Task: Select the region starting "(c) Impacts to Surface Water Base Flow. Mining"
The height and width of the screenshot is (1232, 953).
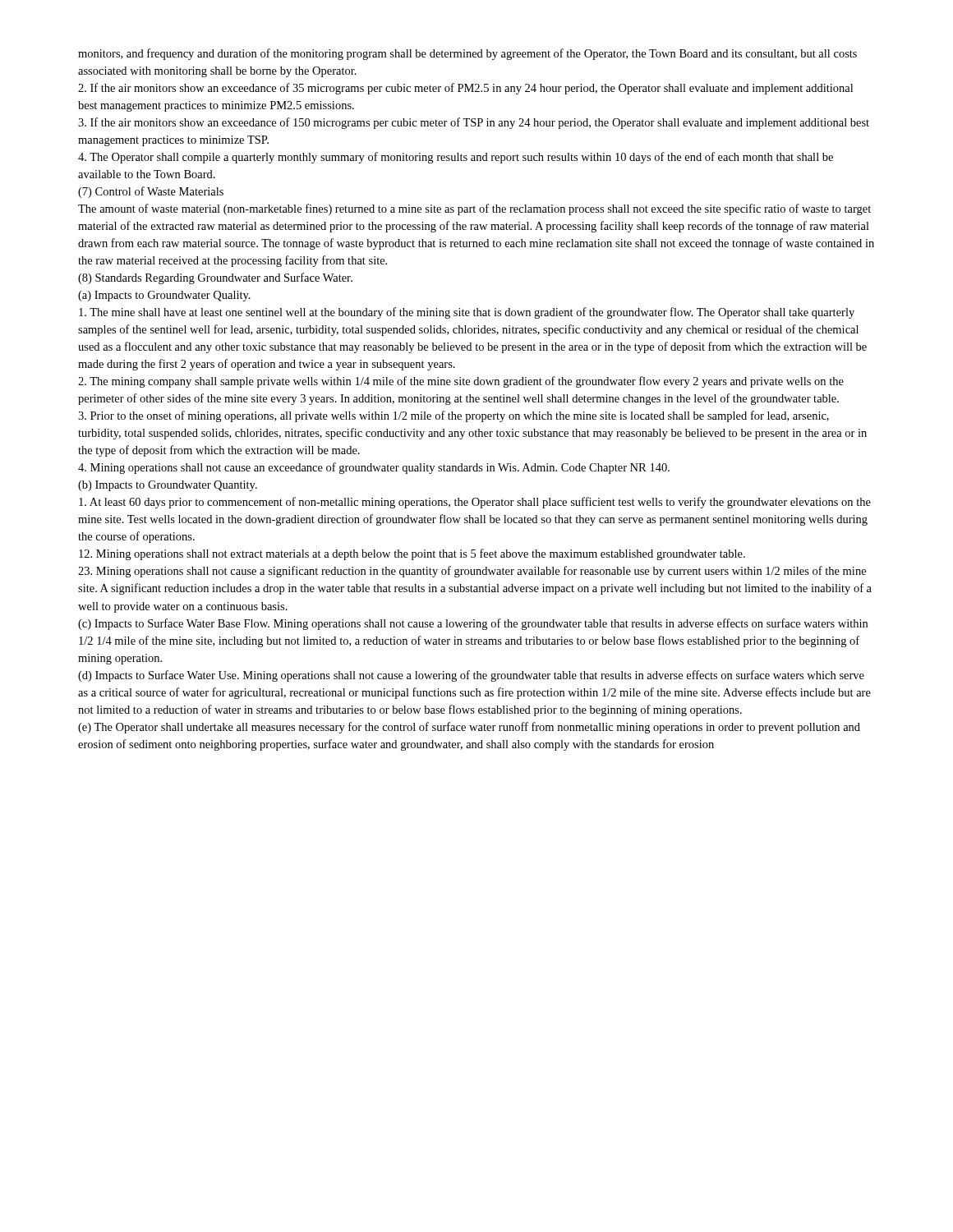Action: click(476, 641)
